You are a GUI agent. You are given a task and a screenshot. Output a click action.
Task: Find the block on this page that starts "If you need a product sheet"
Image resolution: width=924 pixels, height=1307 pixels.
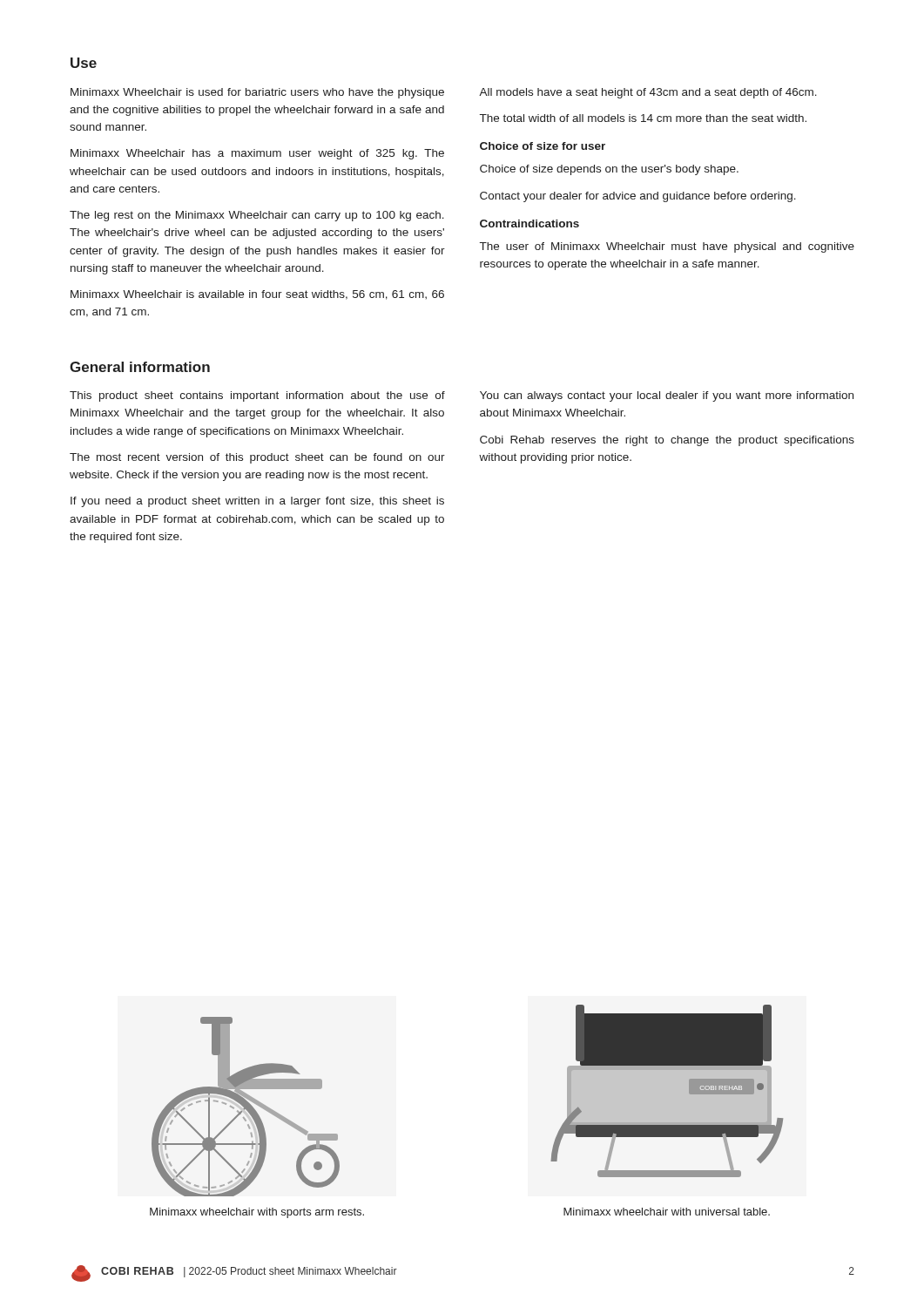pyautogui.click(x=257, y=519)
